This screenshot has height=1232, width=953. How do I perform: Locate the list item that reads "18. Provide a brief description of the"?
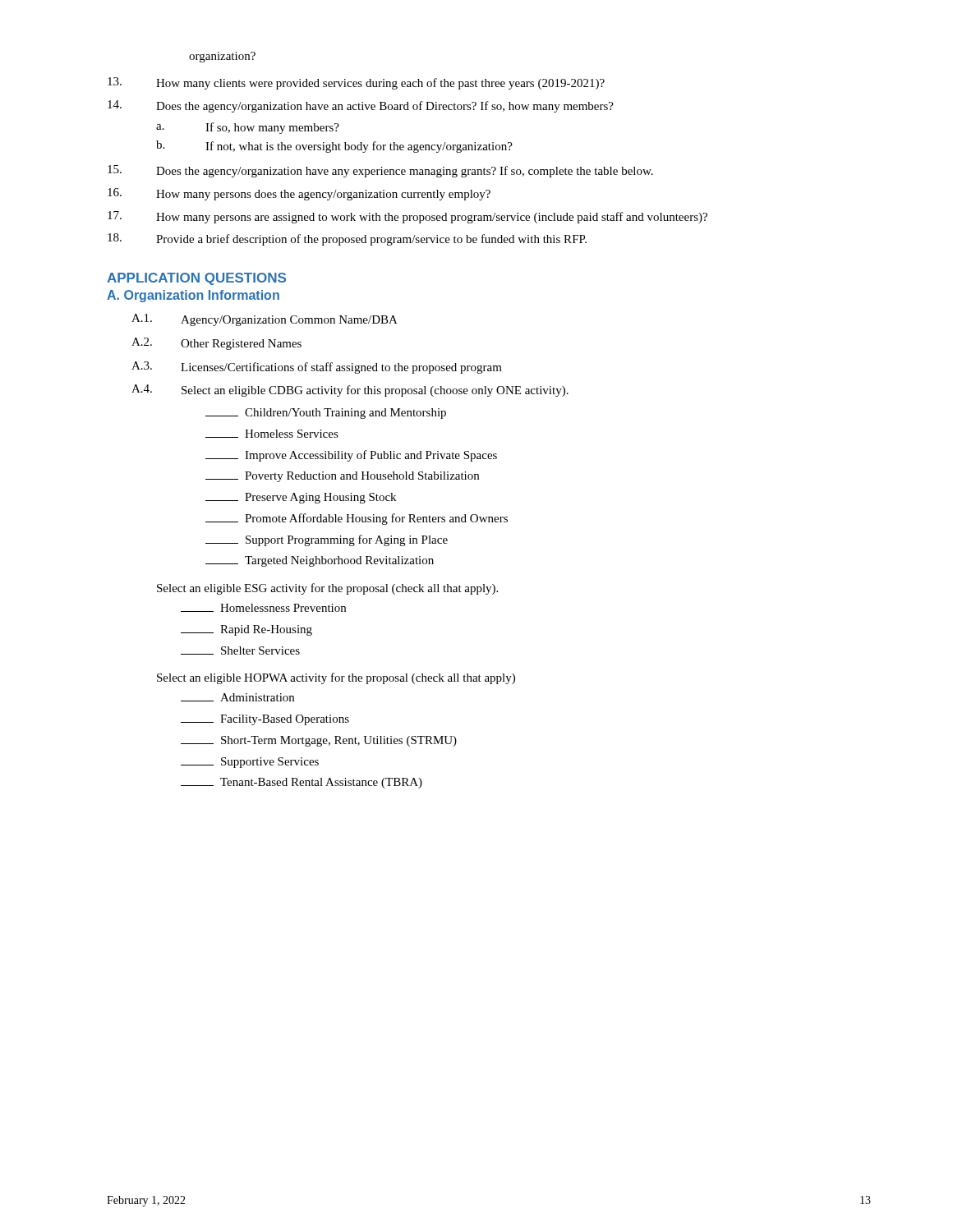(489, 240)
